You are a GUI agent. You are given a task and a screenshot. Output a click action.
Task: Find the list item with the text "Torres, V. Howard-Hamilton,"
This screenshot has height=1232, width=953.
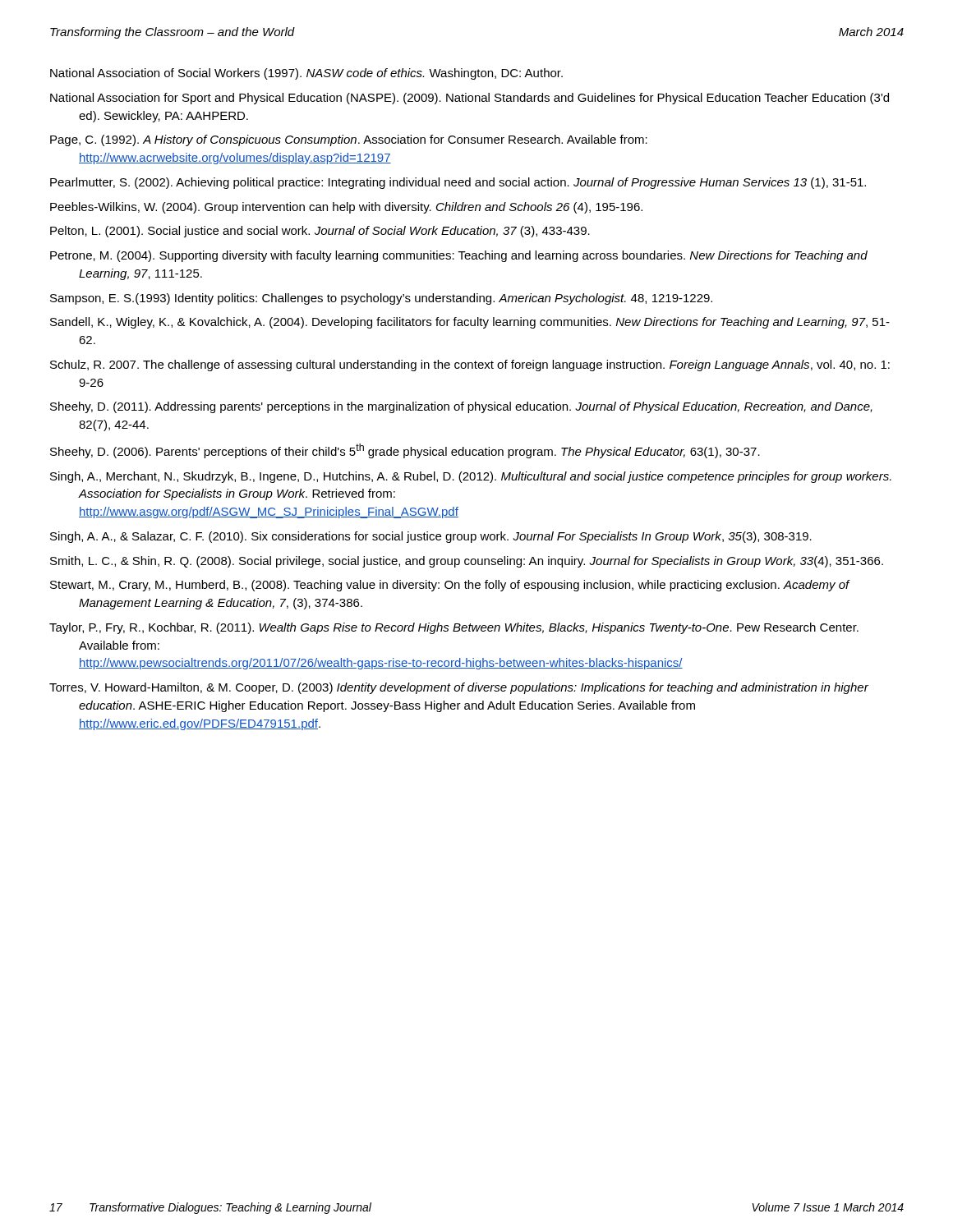pyautogui.click(x=459, y=705)
